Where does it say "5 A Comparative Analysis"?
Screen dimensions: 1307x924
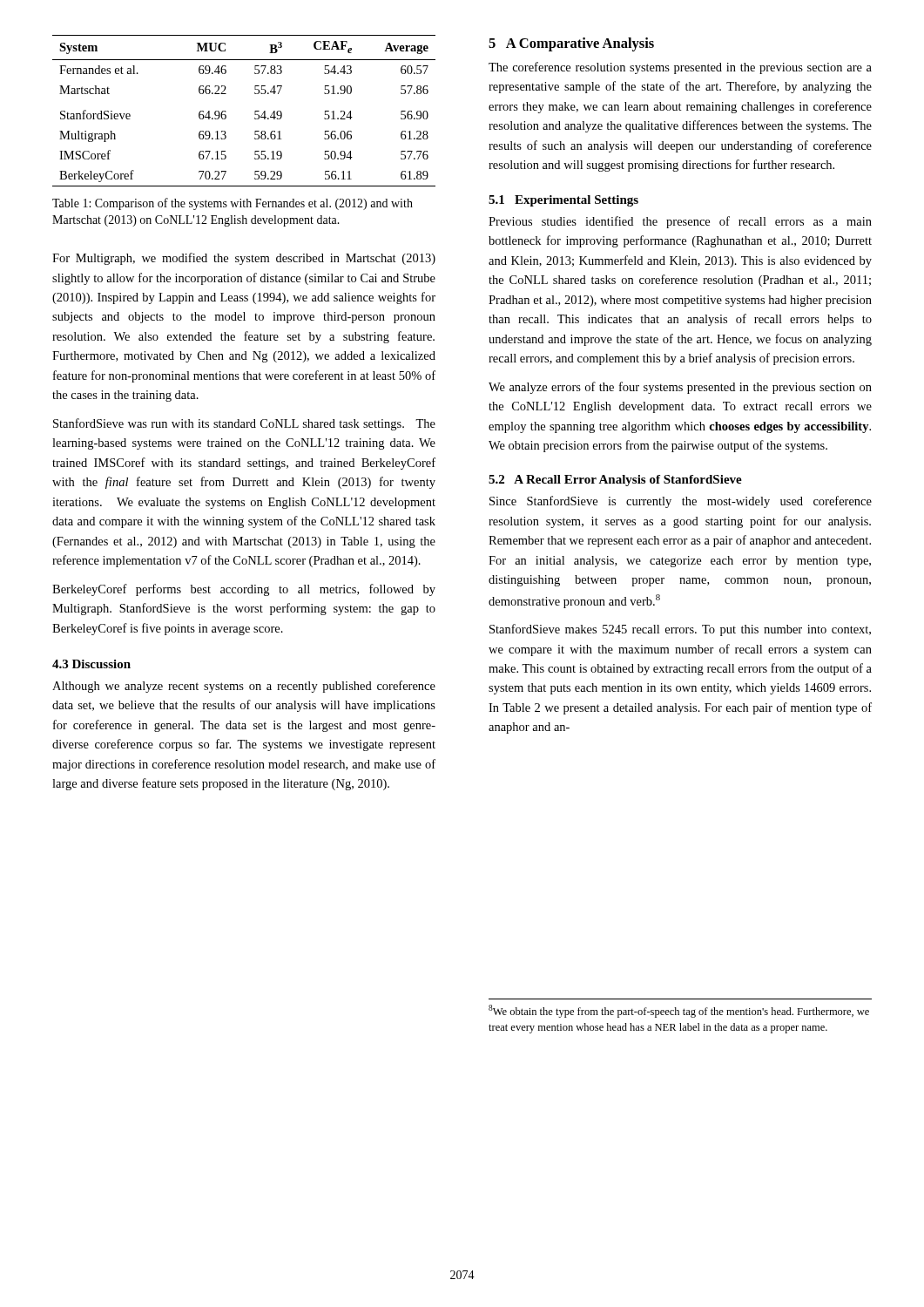click(x=571, y=43)
